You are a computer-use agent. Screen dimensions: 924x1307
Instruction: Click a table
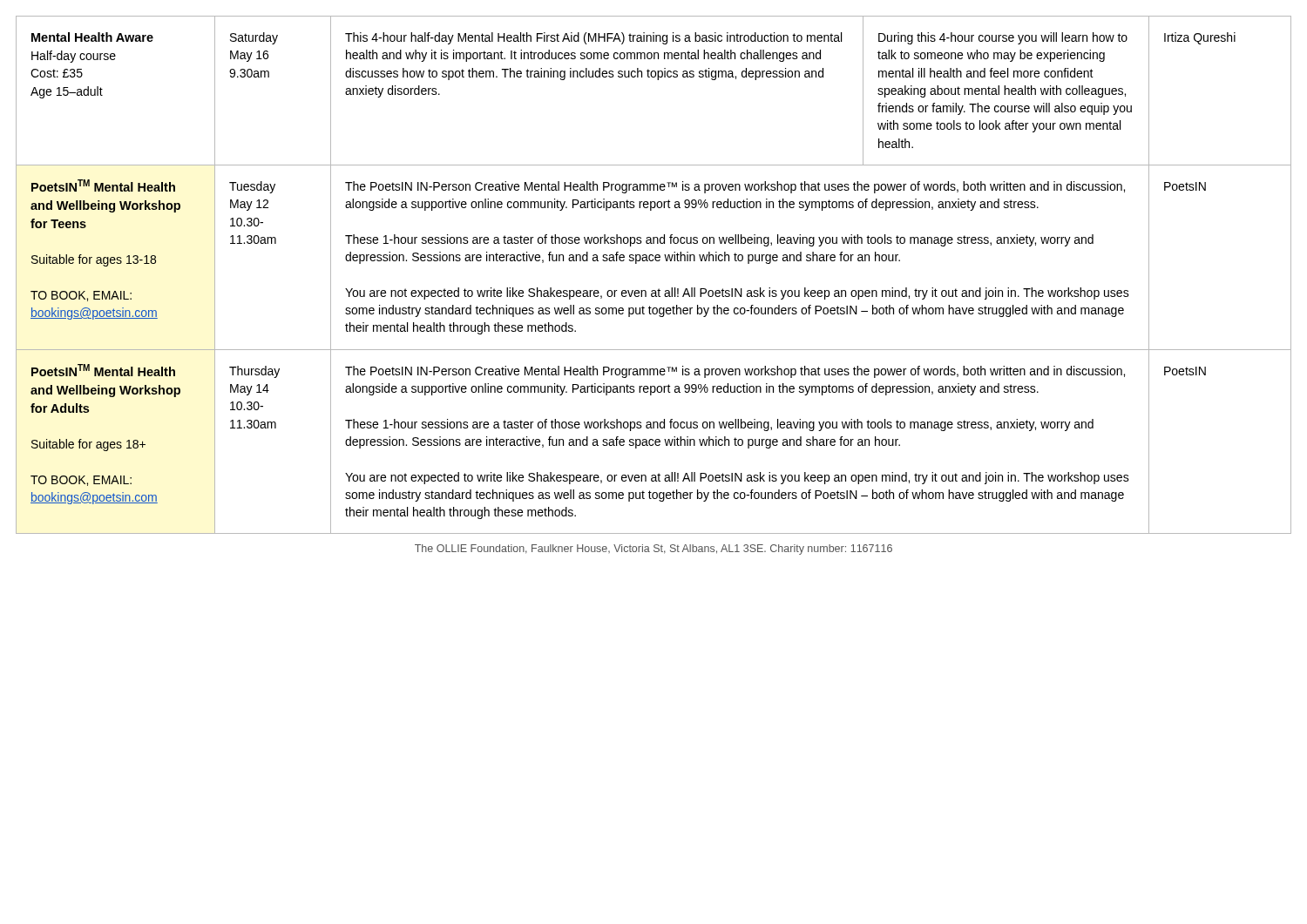[x=654, y=275]
